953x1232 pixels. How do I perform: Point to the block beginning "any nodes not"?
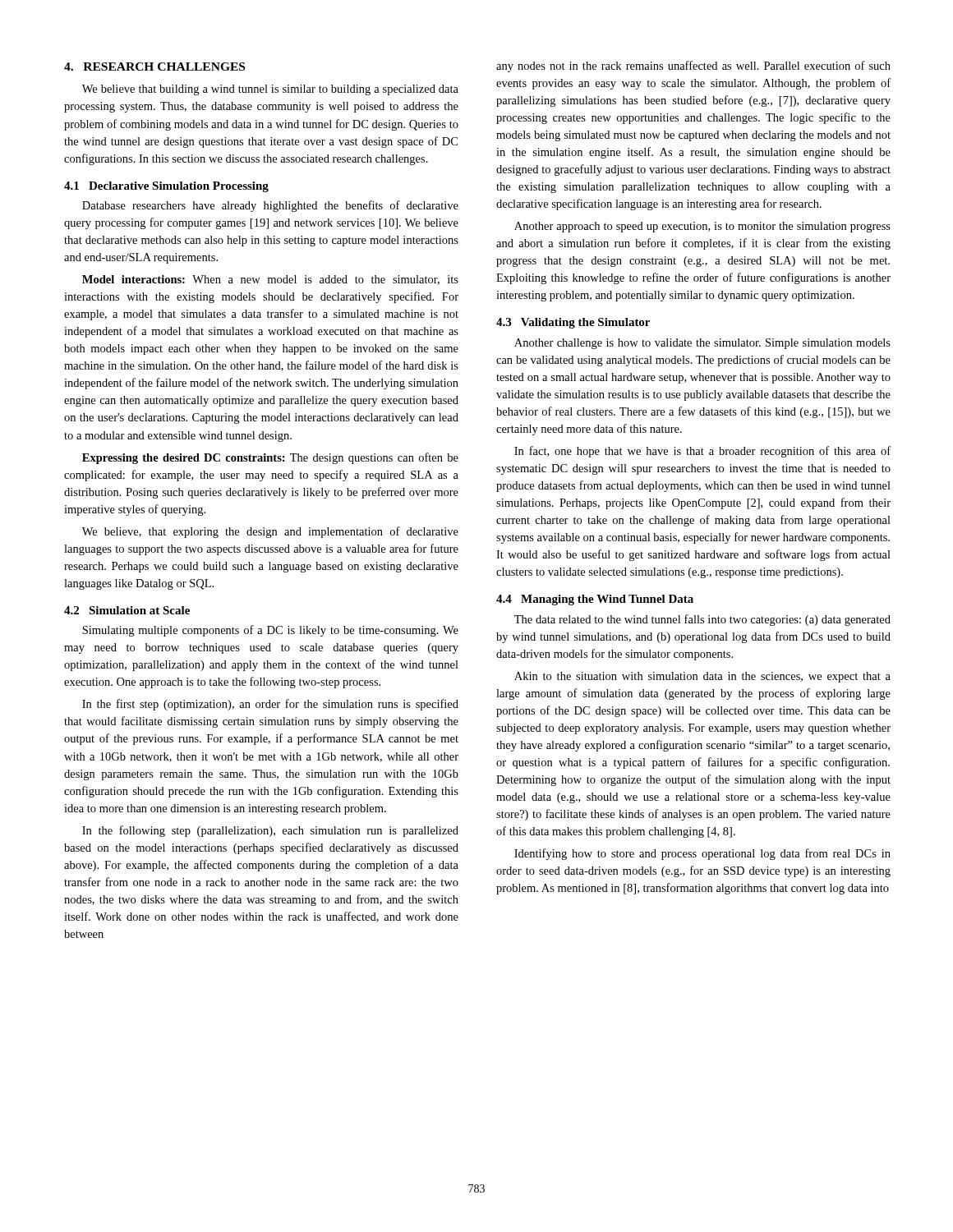click(693, 181)
